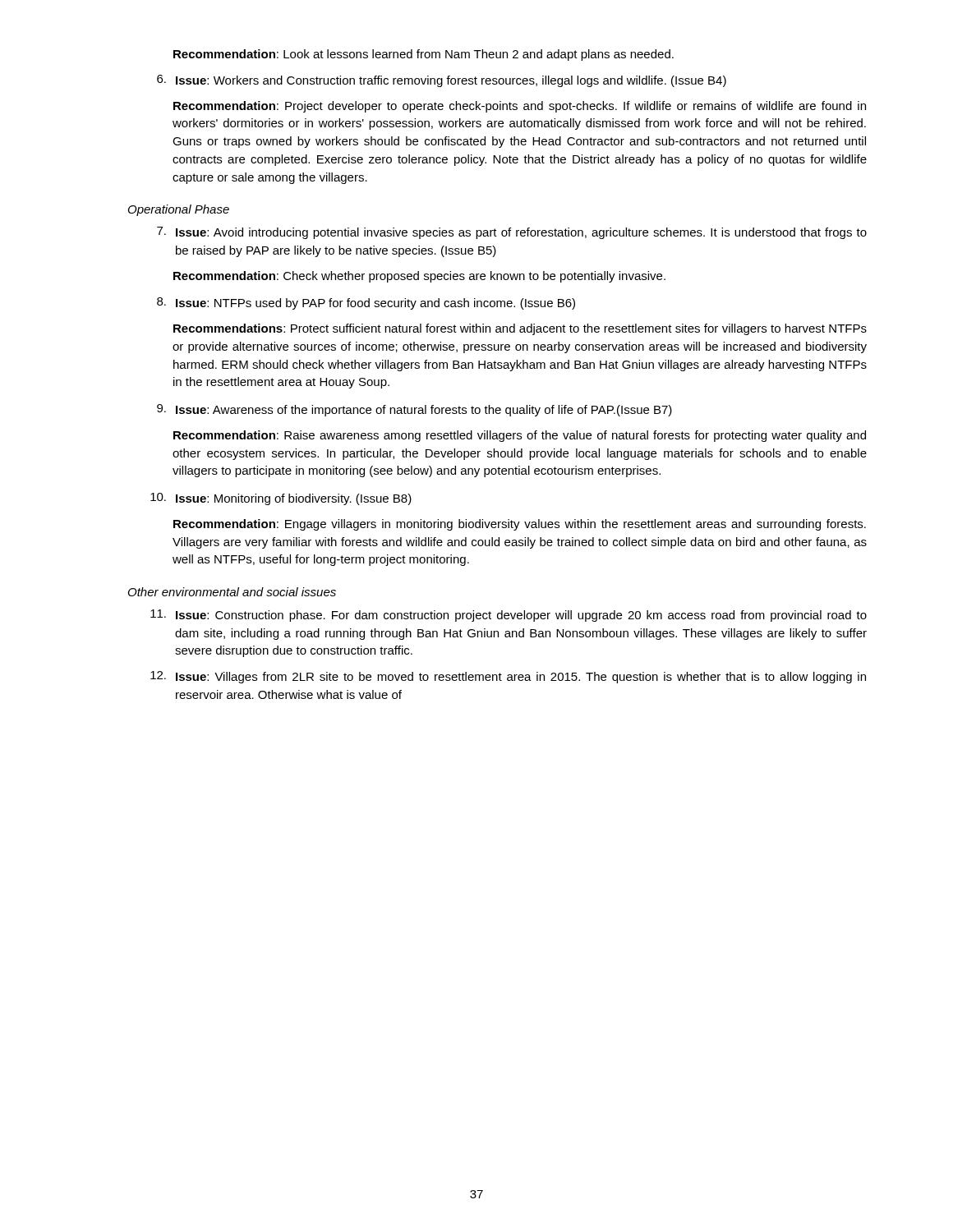Select the section header that reads "Operational Phase"
Image resolution: width=953 pixels, height=1232 pixels.
tap(179, 210)
